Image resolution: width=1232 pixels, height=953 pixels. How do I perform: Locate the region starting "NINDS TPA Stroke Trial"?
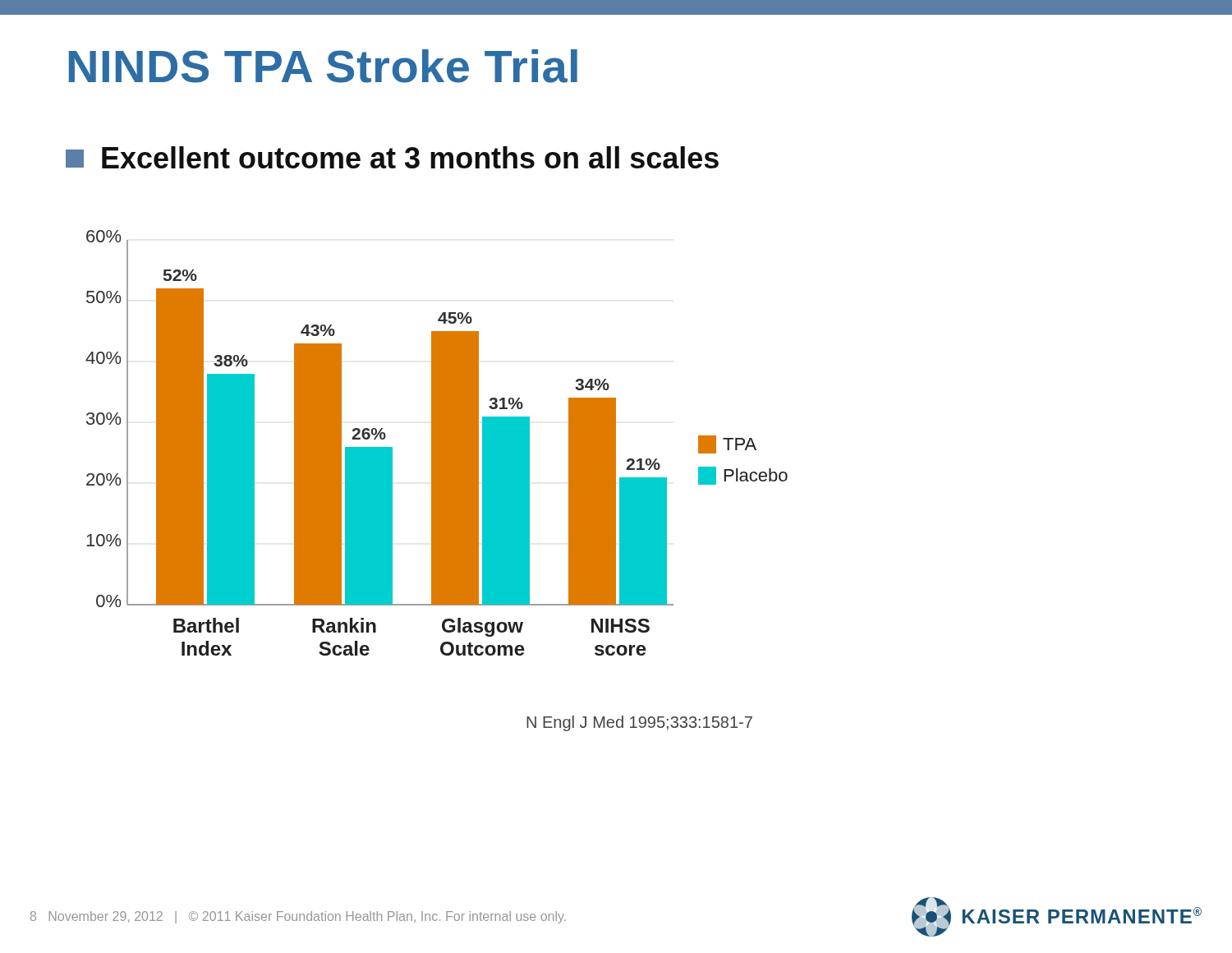pyautogui.click(x=323, y=66)
